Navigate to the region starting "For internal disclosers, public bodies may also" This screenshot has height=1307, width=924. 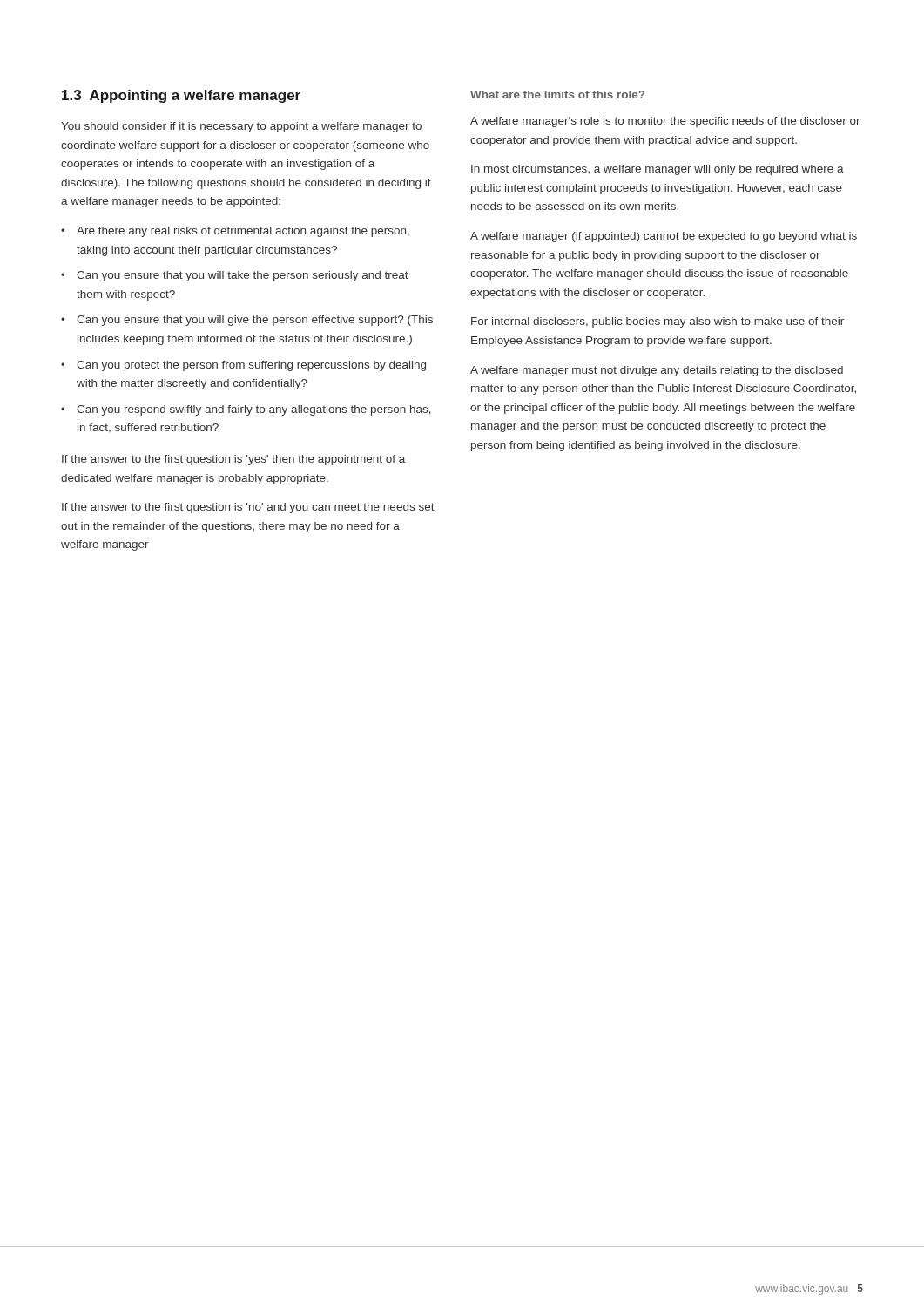(657, 331)
